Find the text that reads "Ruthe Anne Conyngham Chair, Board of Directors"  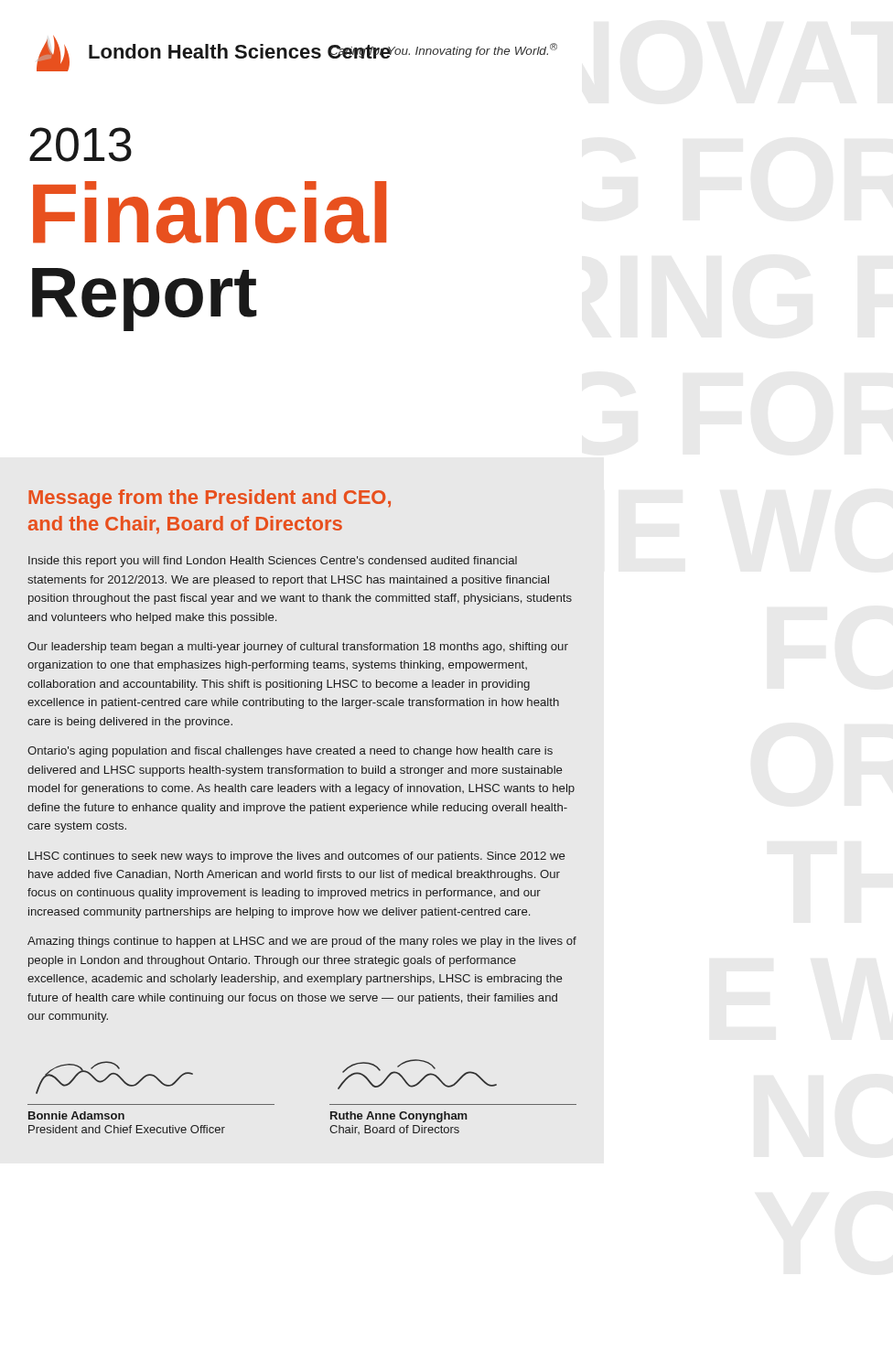pyautogui.click(x=453, y=1122)
